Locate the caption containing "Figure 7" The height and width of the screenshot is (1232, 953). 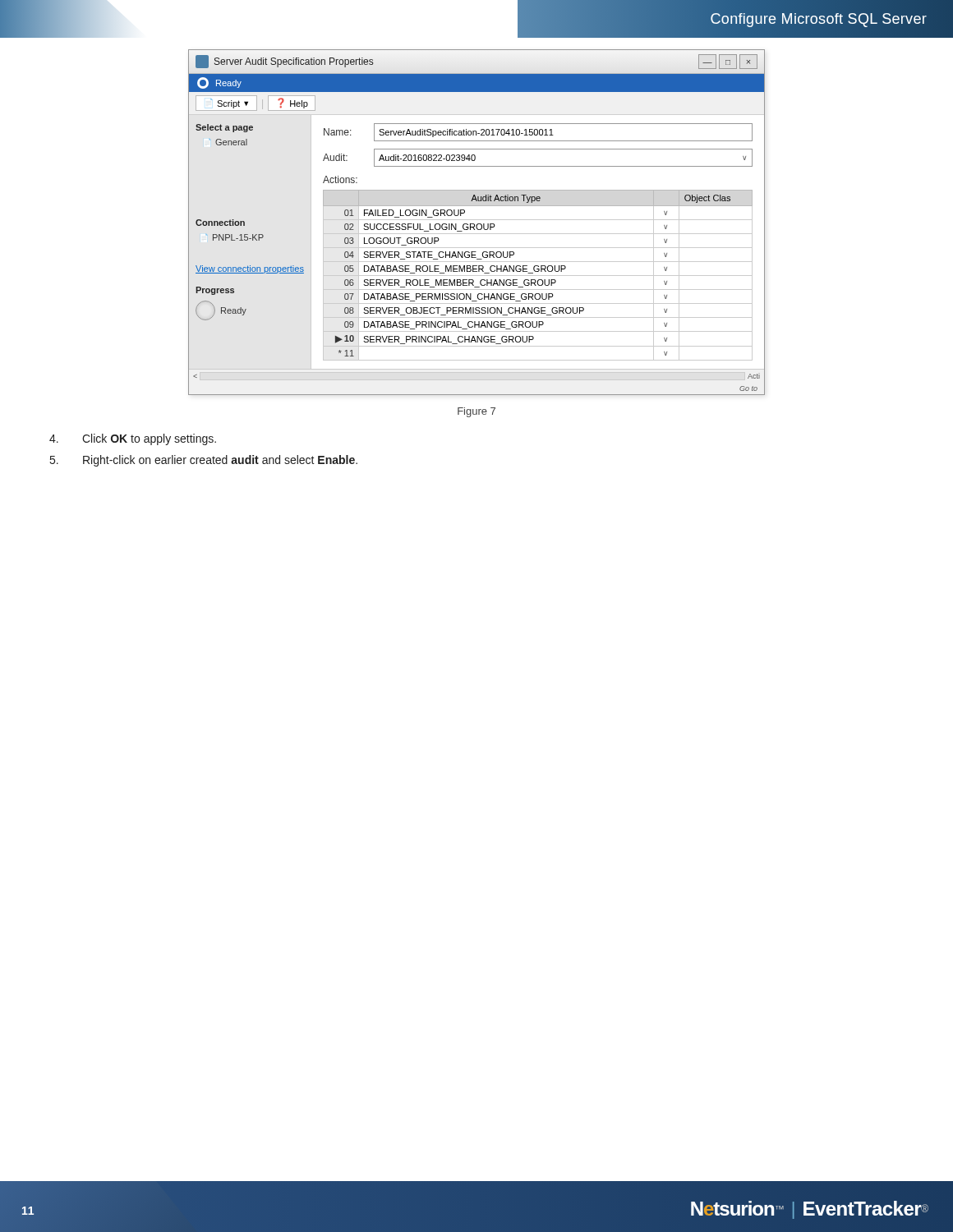[x=476, y=411]
